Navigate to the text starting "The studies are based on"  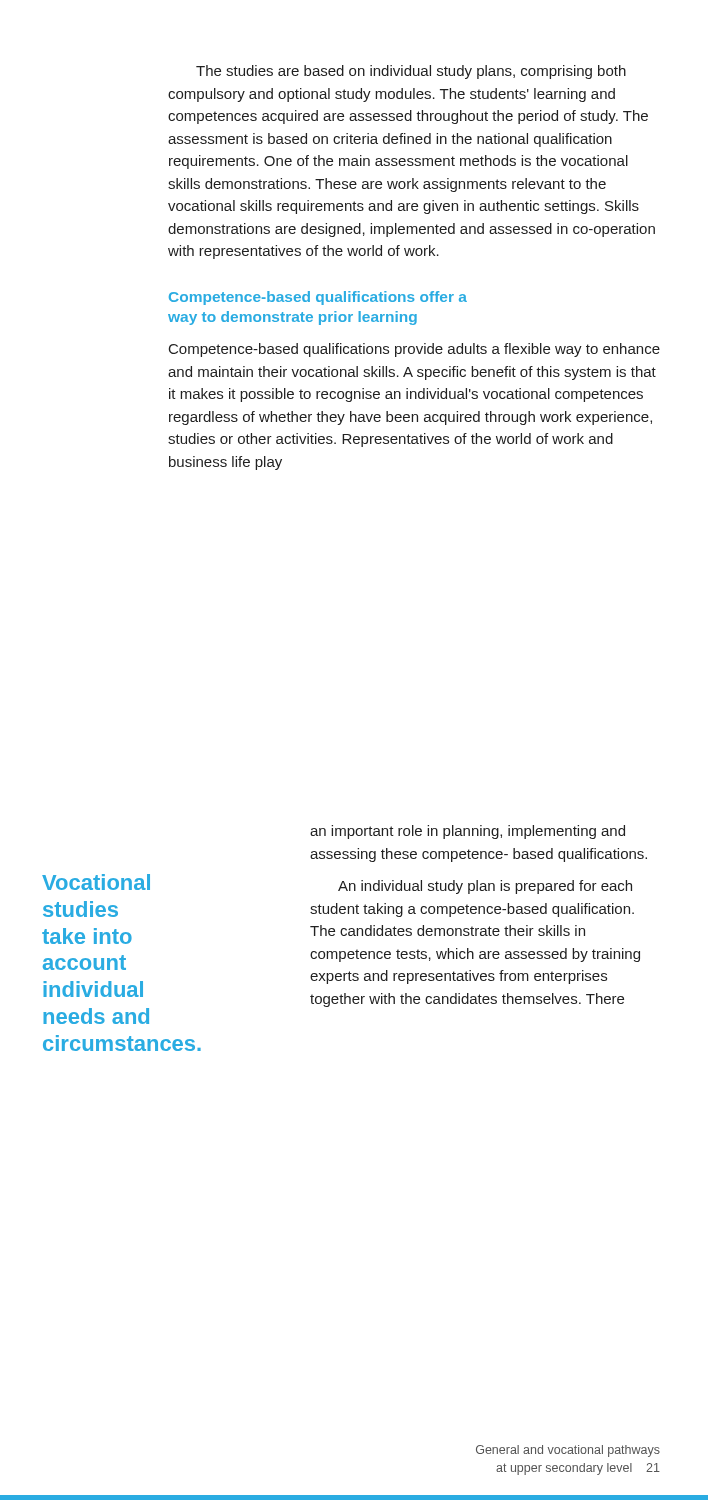[x=414, y=161]
